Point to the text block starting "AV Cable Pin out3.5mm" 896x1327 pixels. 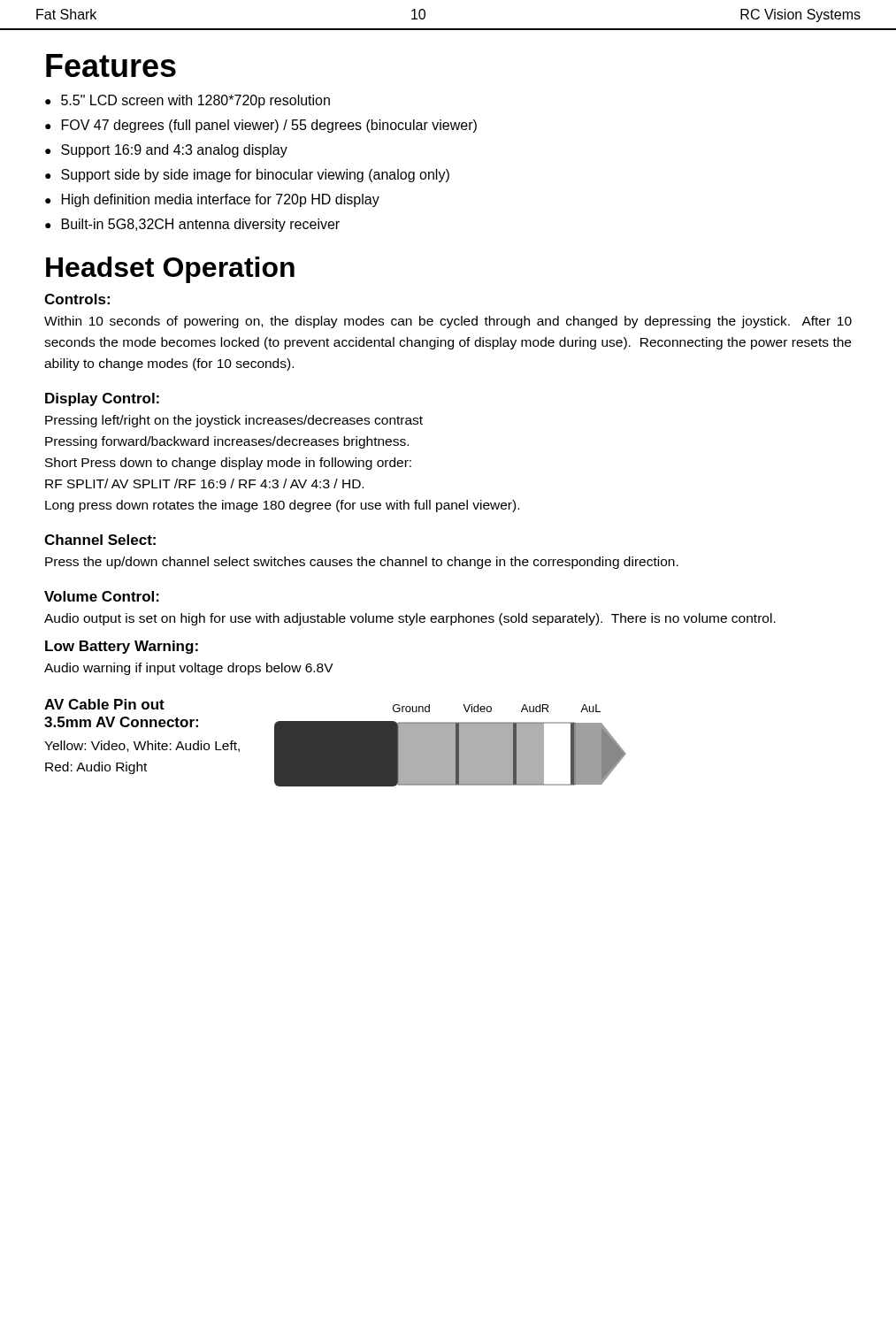(x=122, y=714)
